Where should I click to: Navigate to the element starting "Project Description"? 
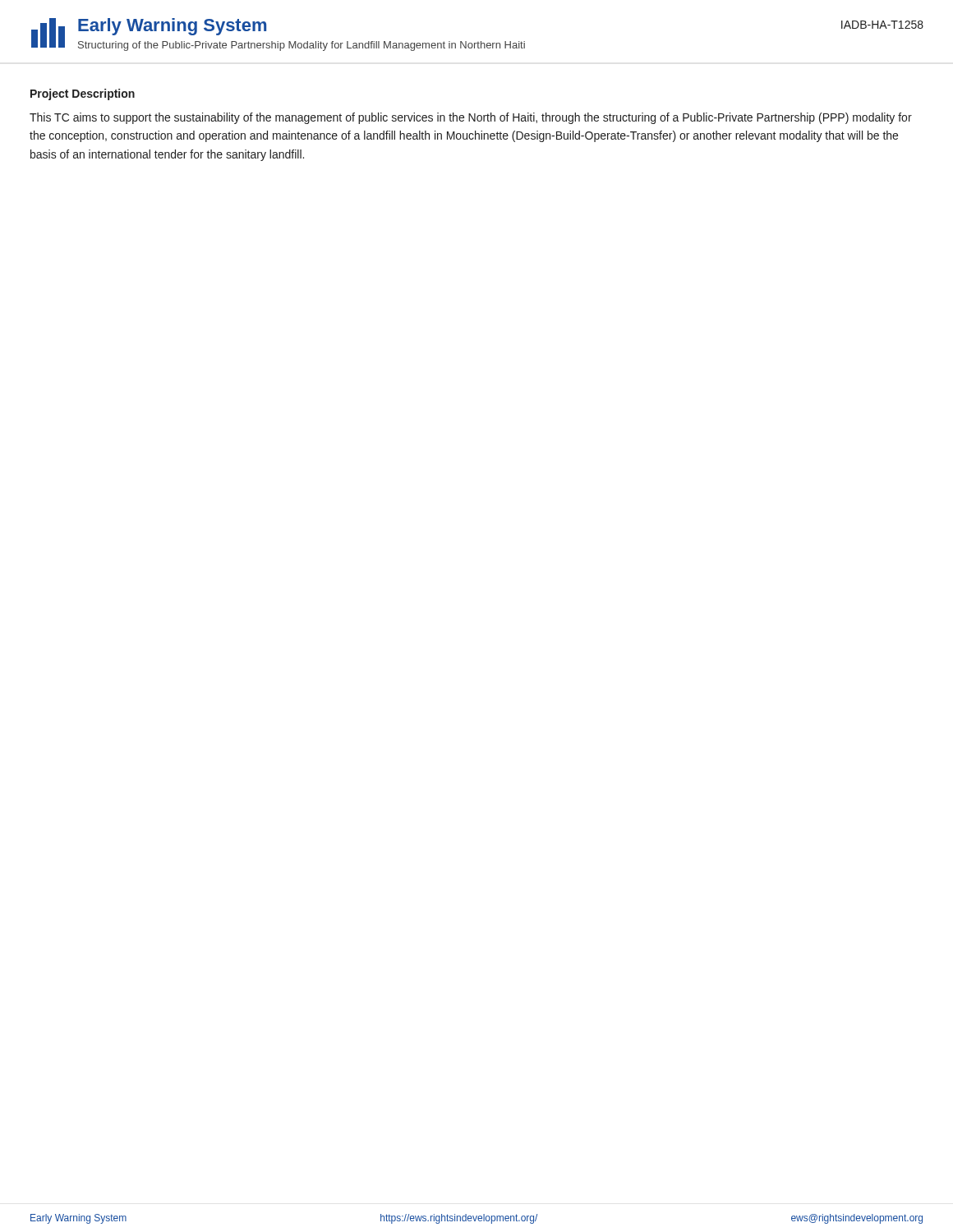82,94
